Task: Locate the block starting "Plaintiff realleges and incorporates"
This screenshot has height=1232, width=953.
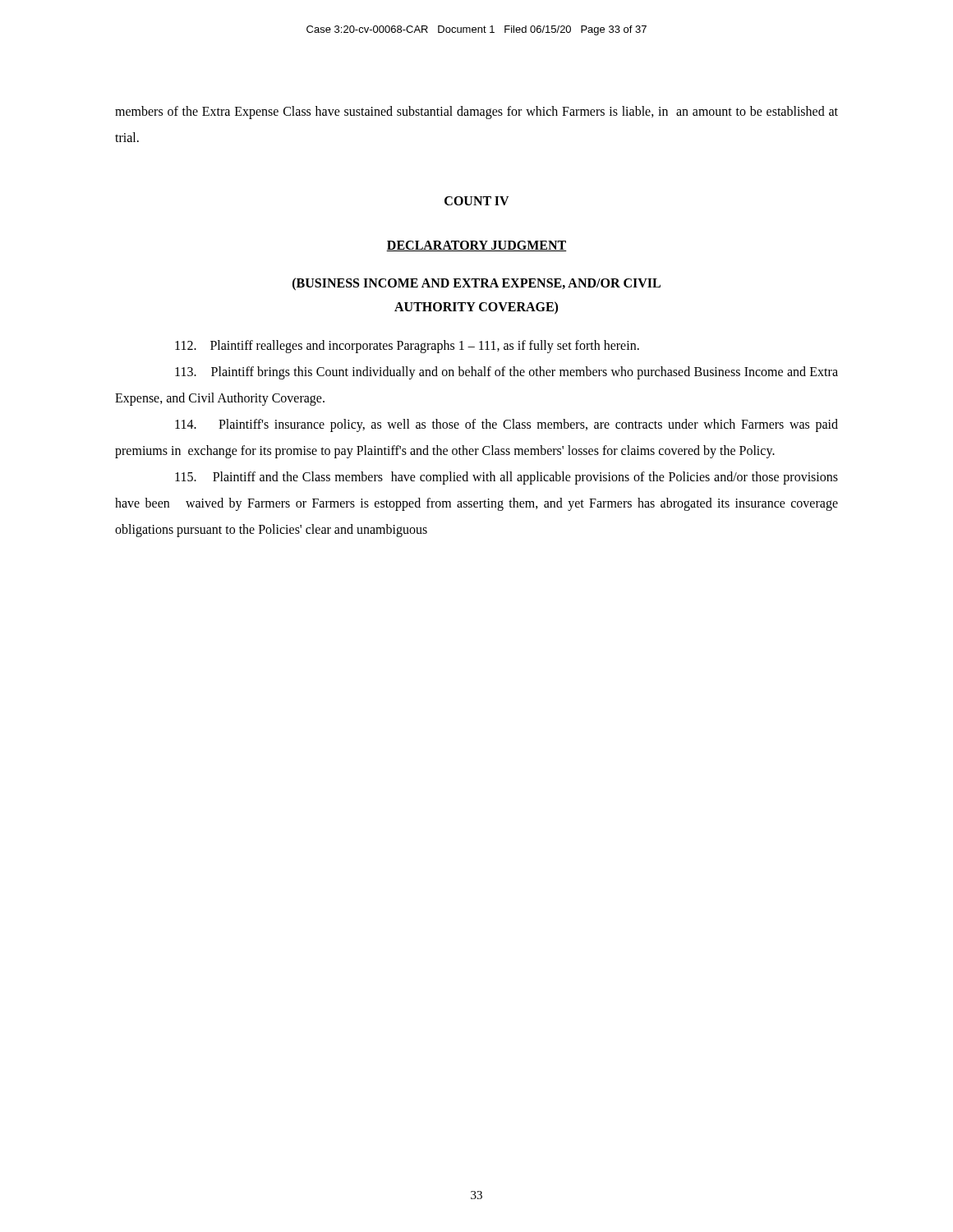Action: pyautogui.click(x=407, y=345)
